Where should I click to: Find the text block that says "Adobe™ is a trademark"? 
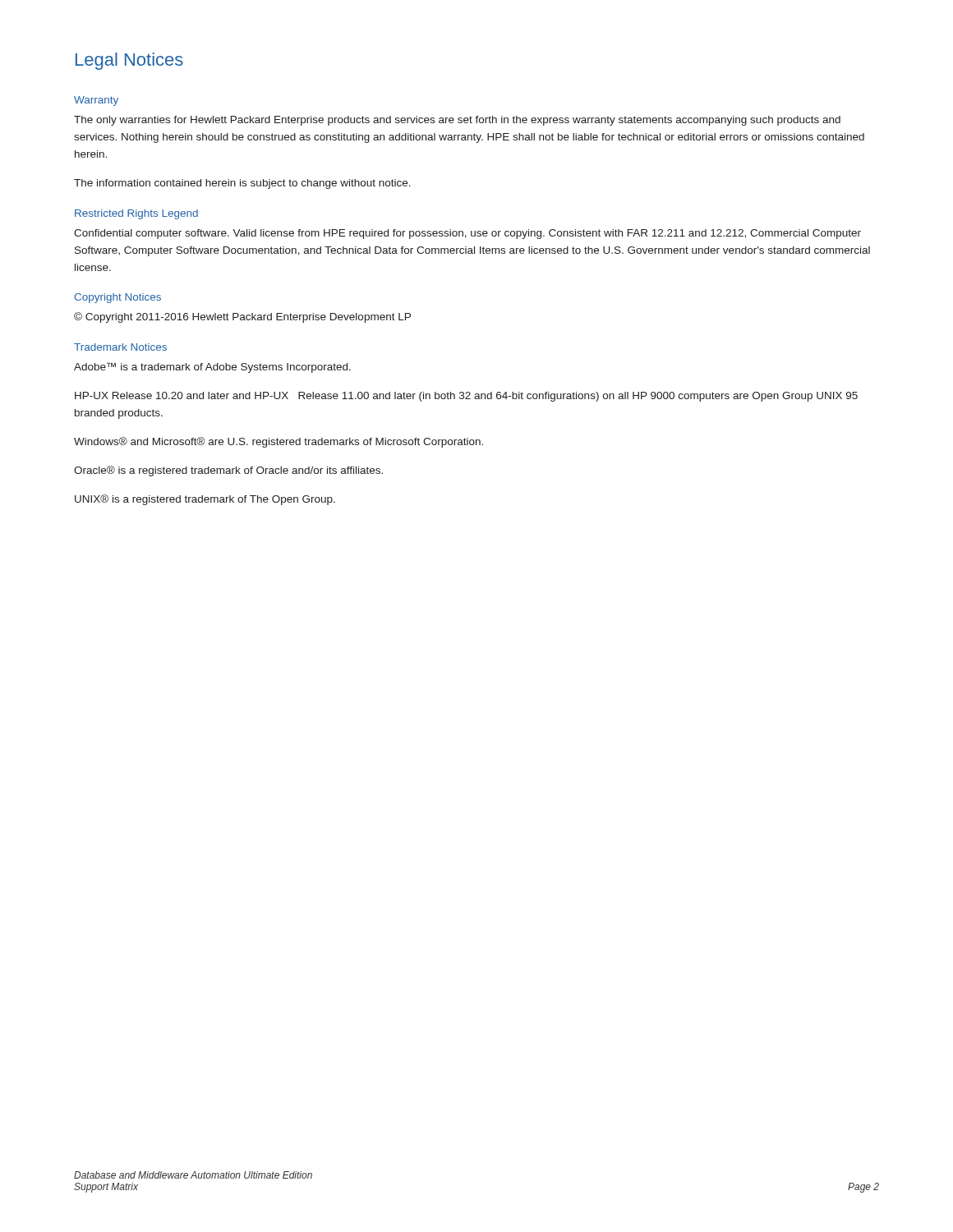(213, 367)
